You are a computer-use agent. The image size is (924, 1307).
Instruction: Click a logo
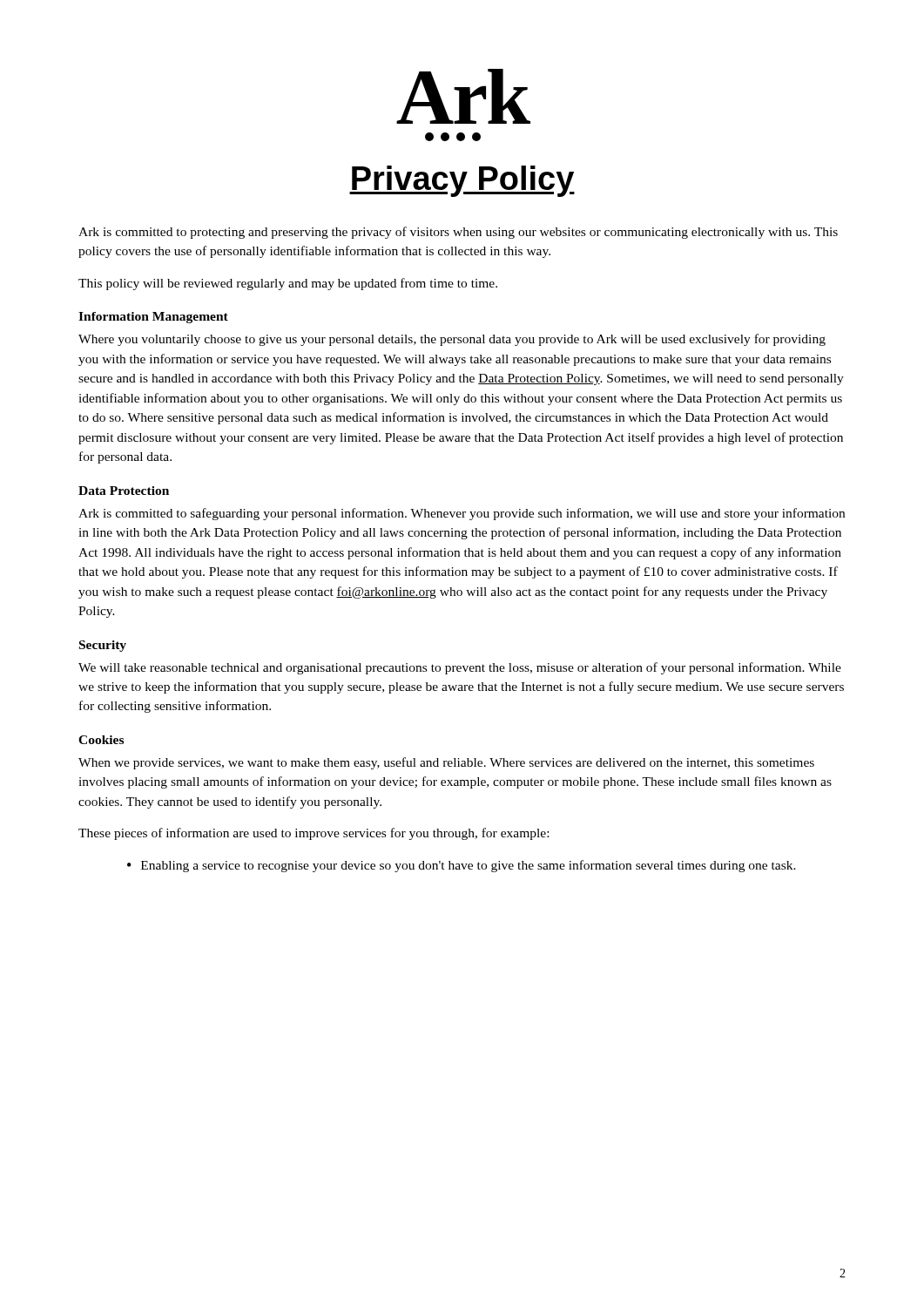[462, 102]
